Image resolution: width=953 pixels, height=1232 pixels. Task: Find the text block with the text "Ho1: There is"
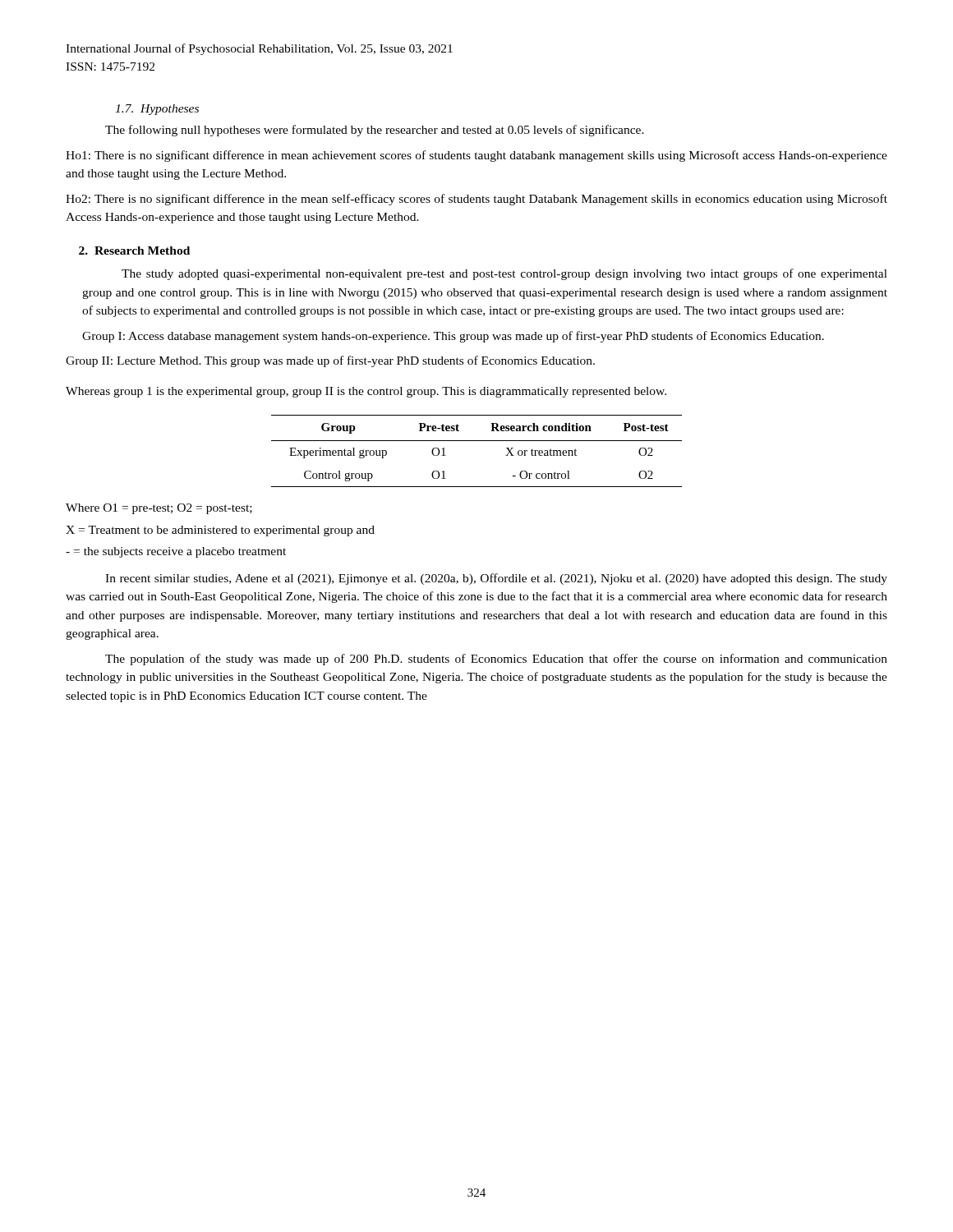pyautogui.click(x=476, y=164)
